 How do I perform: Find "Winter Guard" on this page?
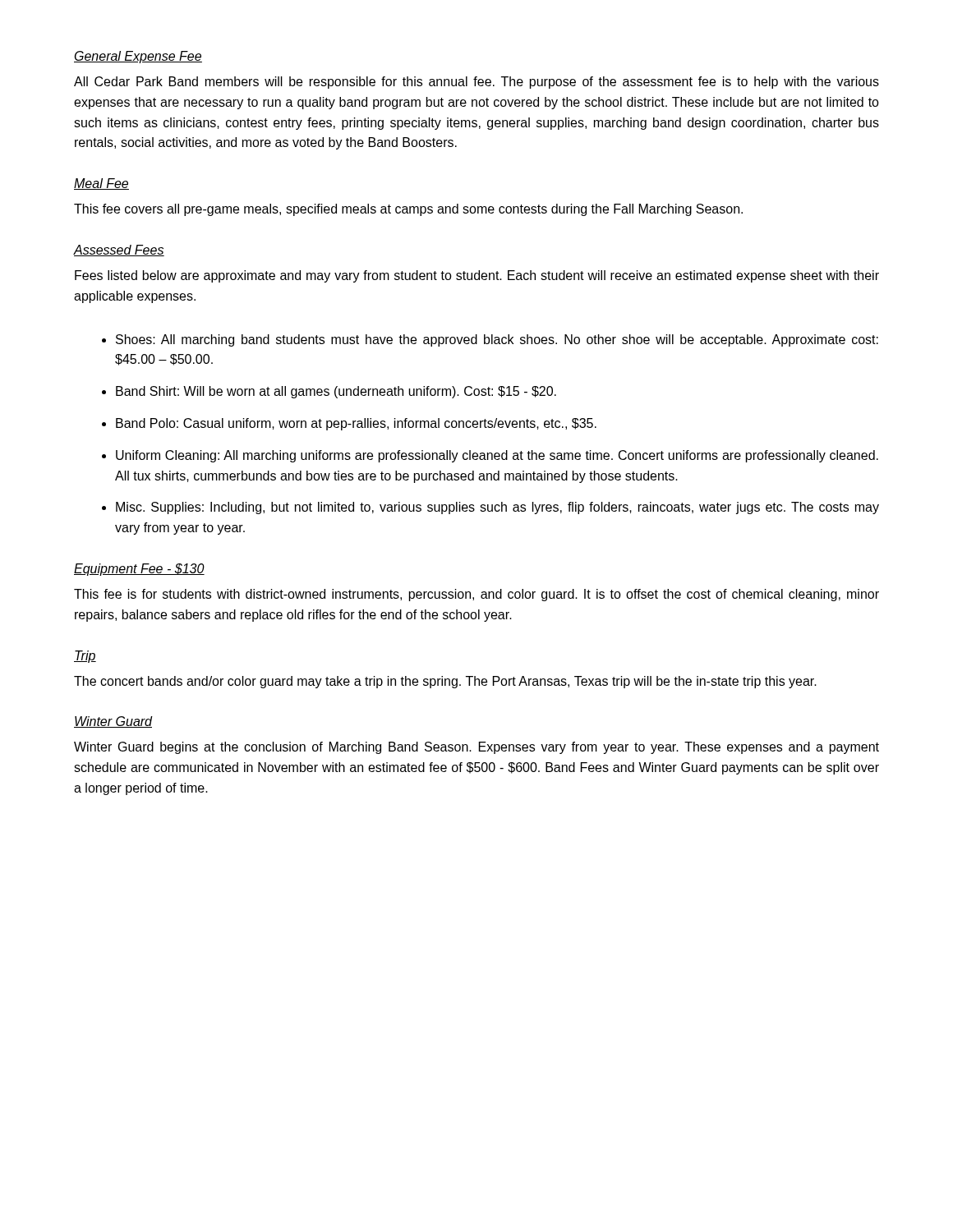tap(113, 722)
